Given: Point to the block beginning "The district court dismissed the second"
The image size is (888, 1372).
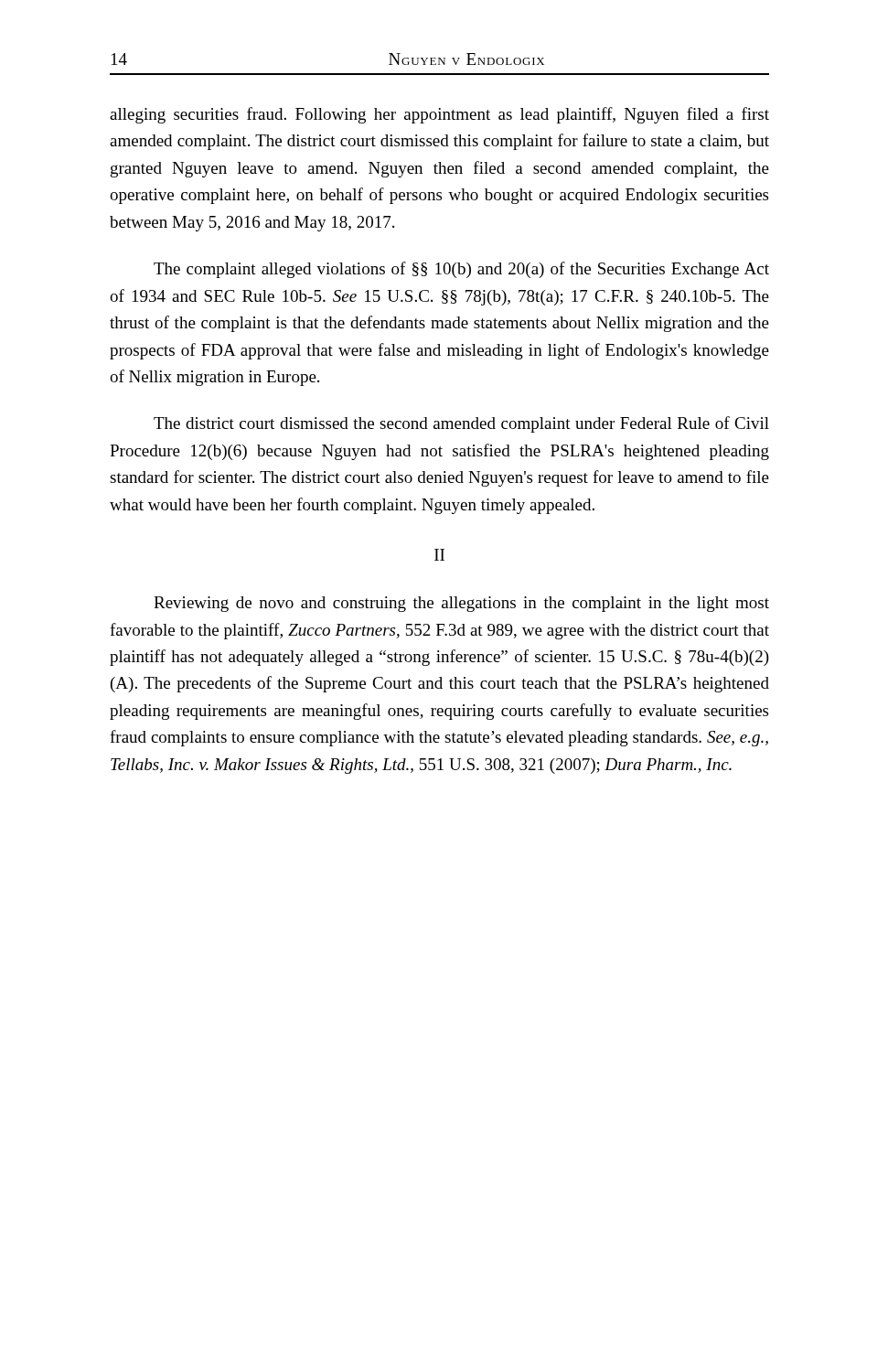Looking at the screenshot, I should pyautogui.click(x=439, y=464).
